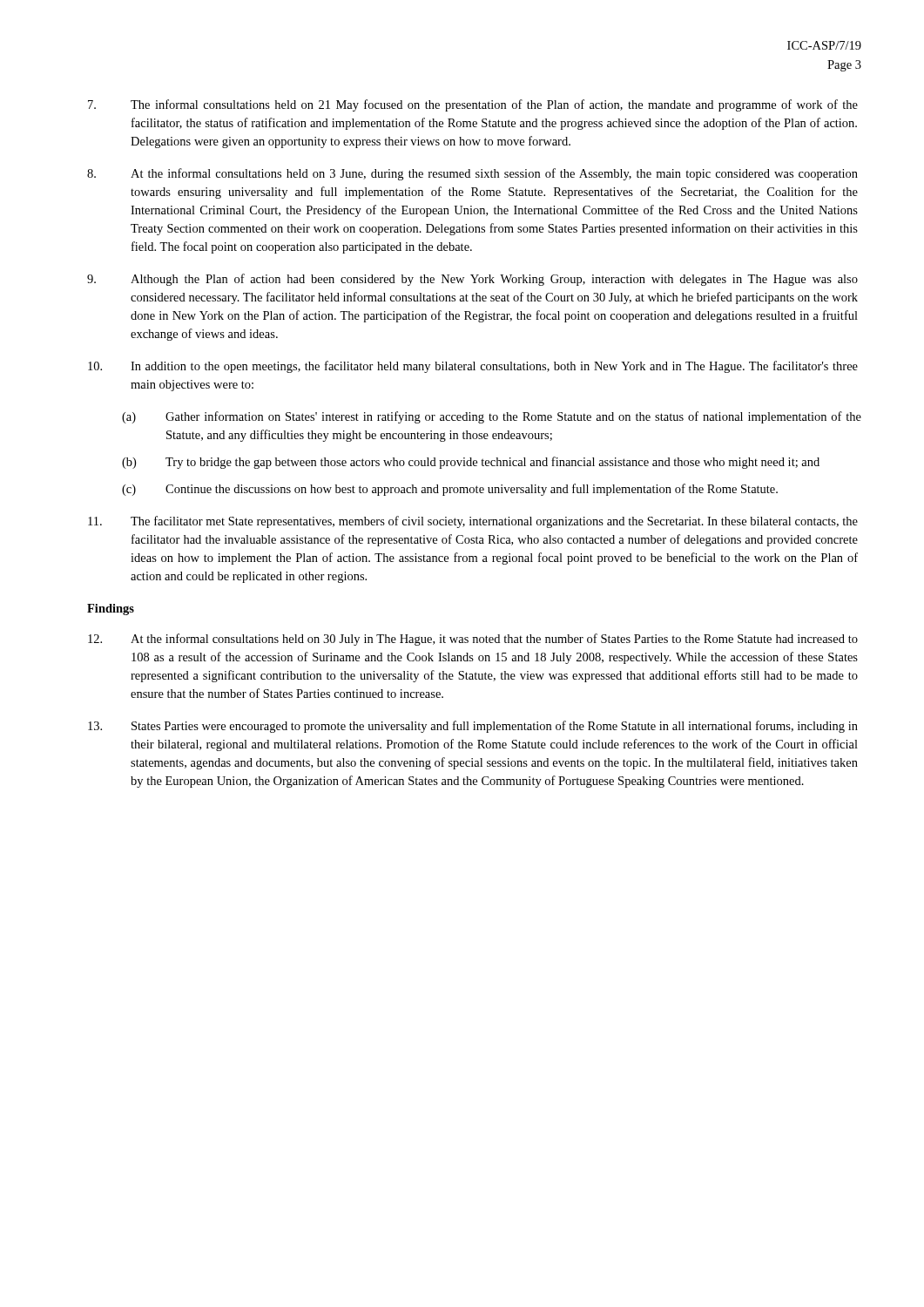Click on the passage starting "(c) Continue the discussions"
Viewport: 924px width, 1307px height.
point(474,489)
